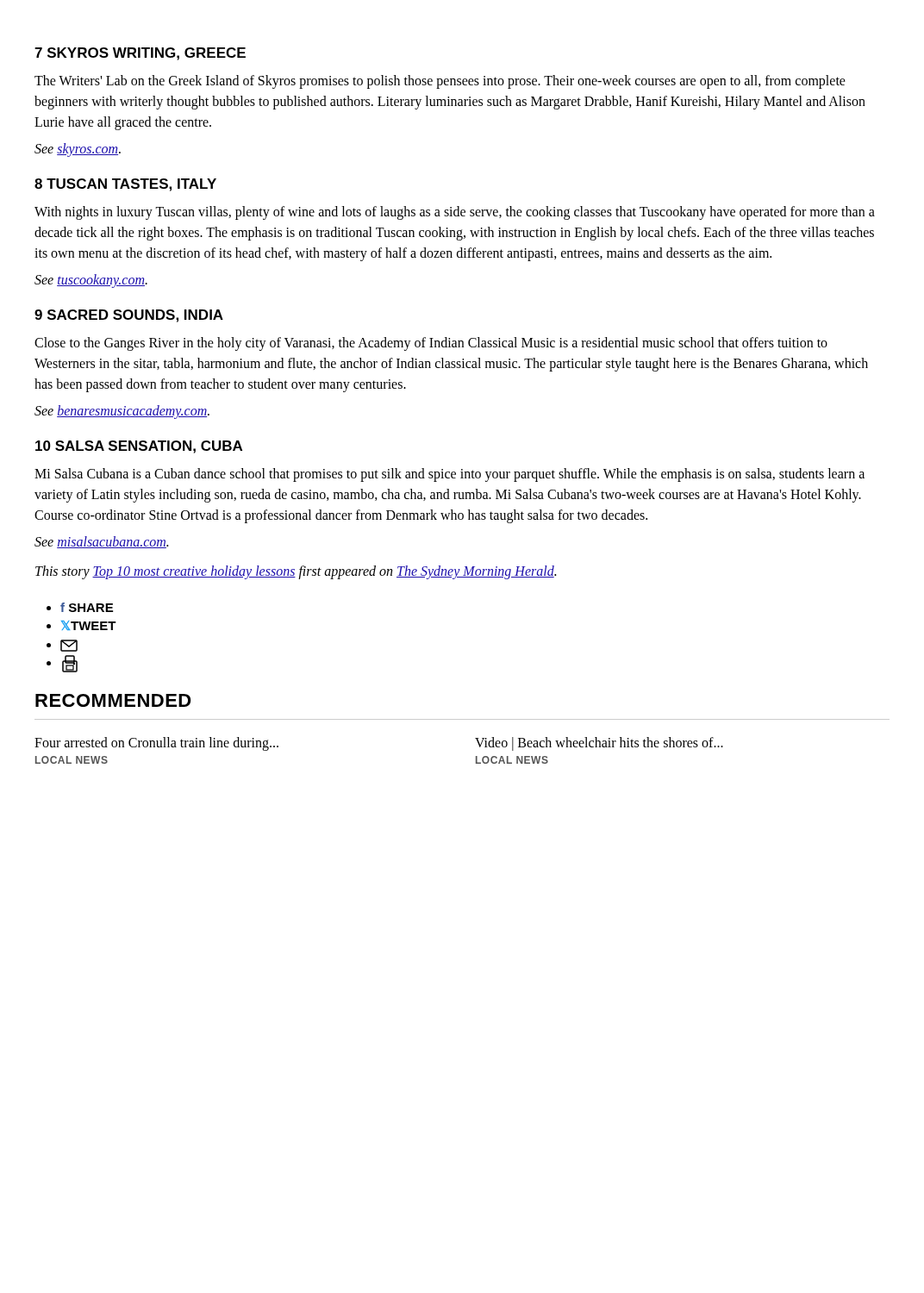This screenshot has height=1293, width=924.
Task: Select the region starting "8 TUSCAN TASTES, ITALY"
Action: click(x=126, y=184)
